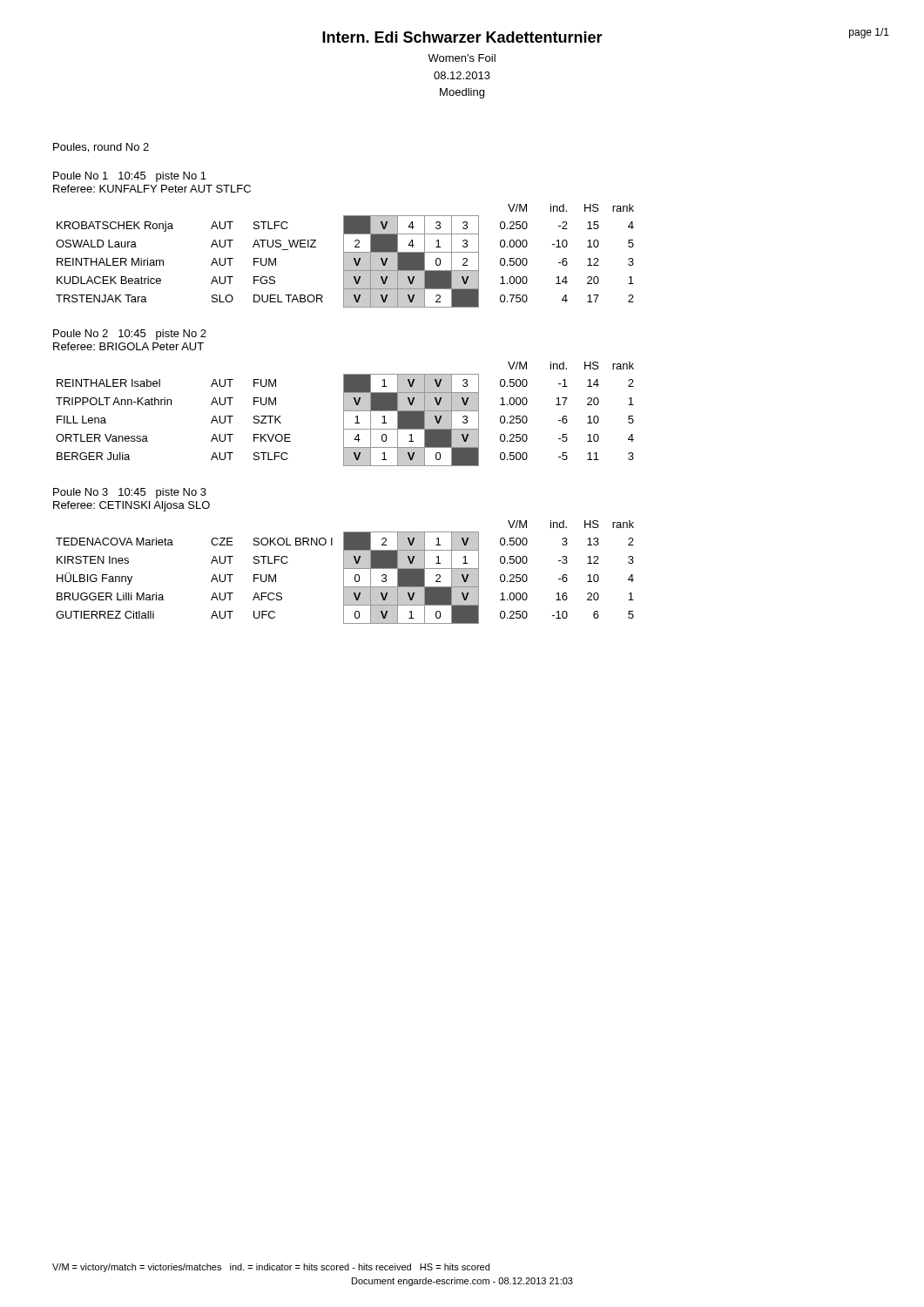Click on the table containing "GUTIERREZ Citlalli"

pos(462,570)
